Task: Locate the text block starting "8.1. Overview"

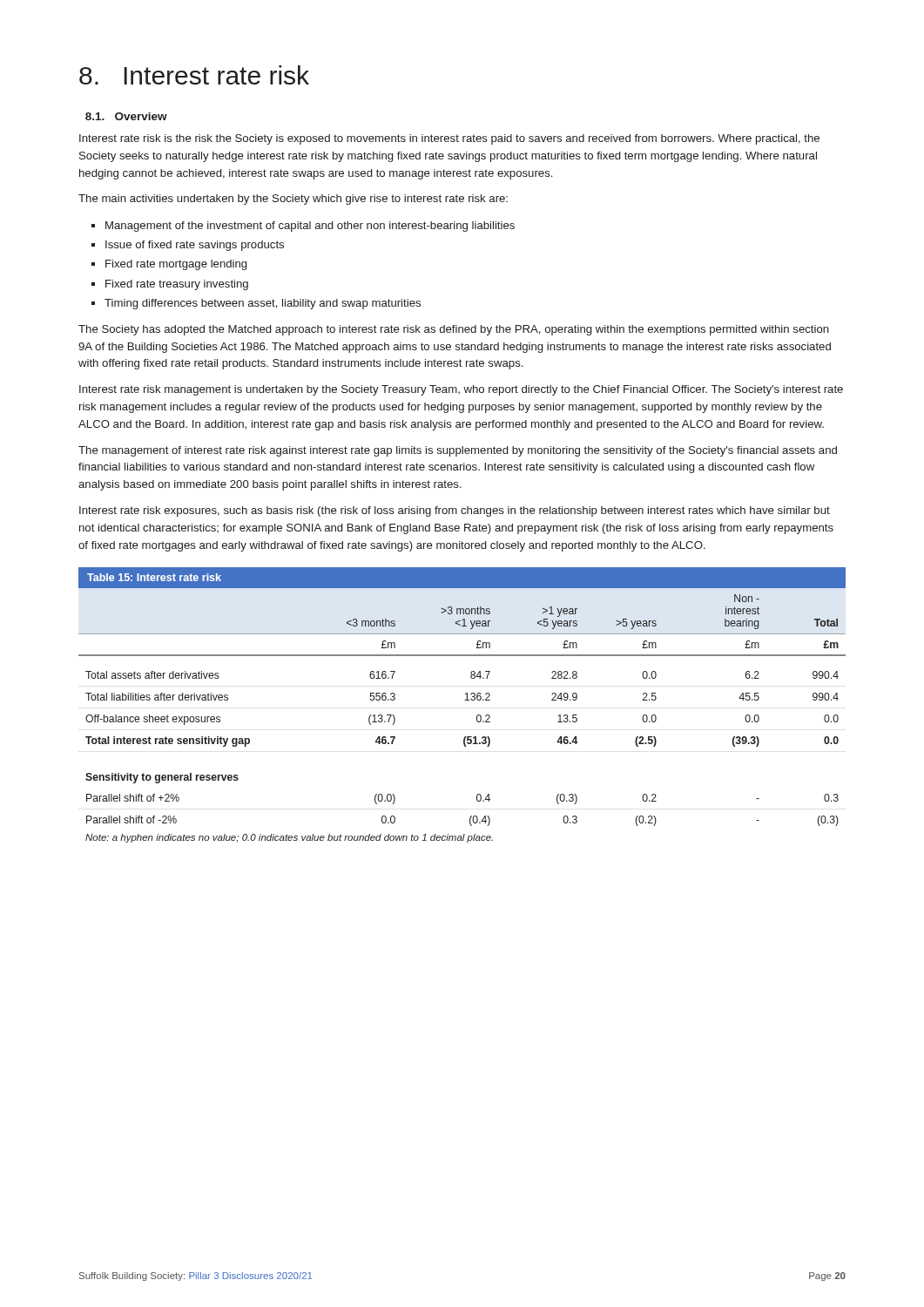Action: (x=126, y=116)
